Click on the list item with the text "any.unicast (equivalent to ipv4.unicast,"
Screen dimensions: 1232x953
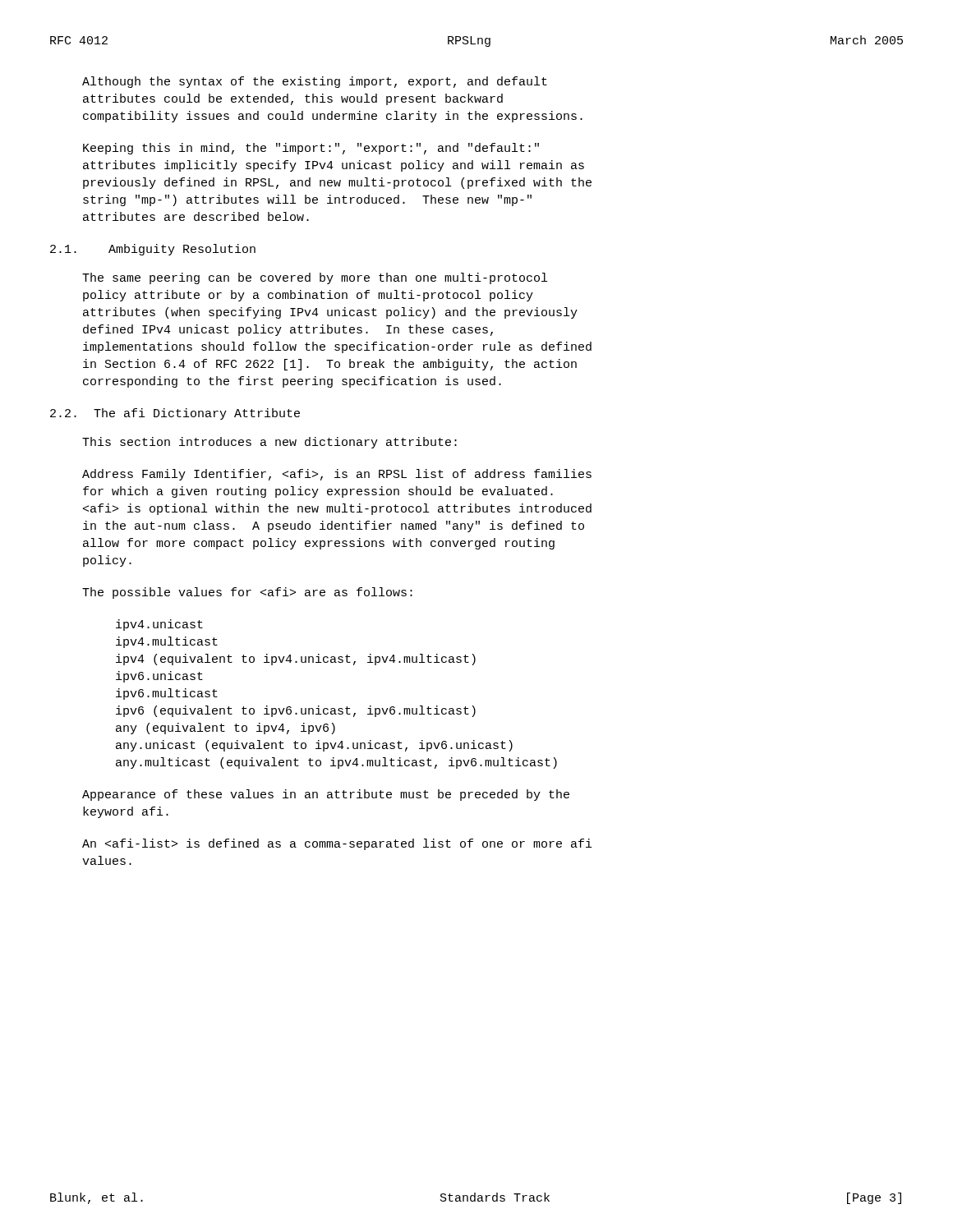click(315, 746)
